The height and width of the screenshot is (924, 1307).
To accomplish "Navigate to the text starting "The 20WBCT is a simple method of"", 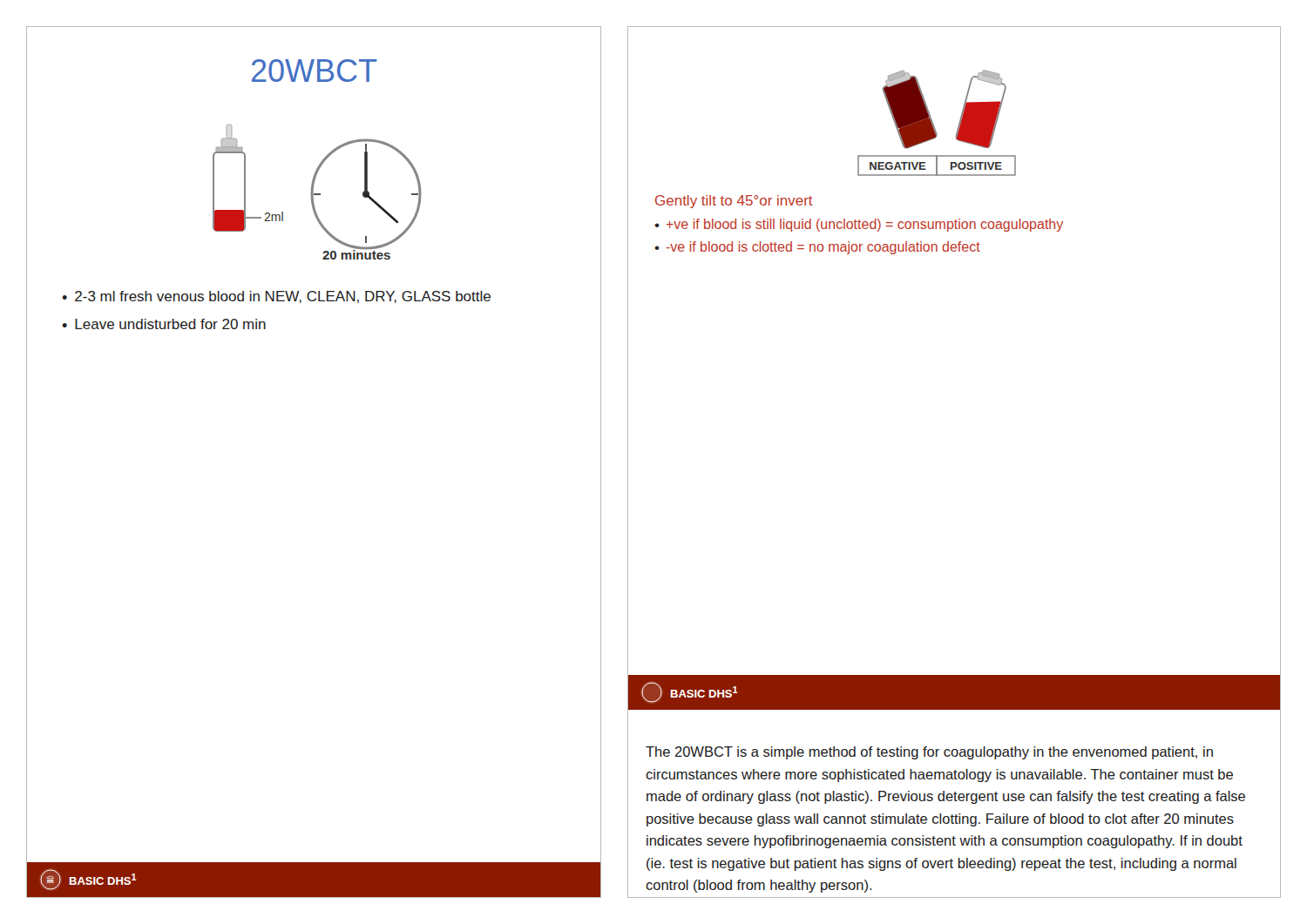I will coord(946,818).
